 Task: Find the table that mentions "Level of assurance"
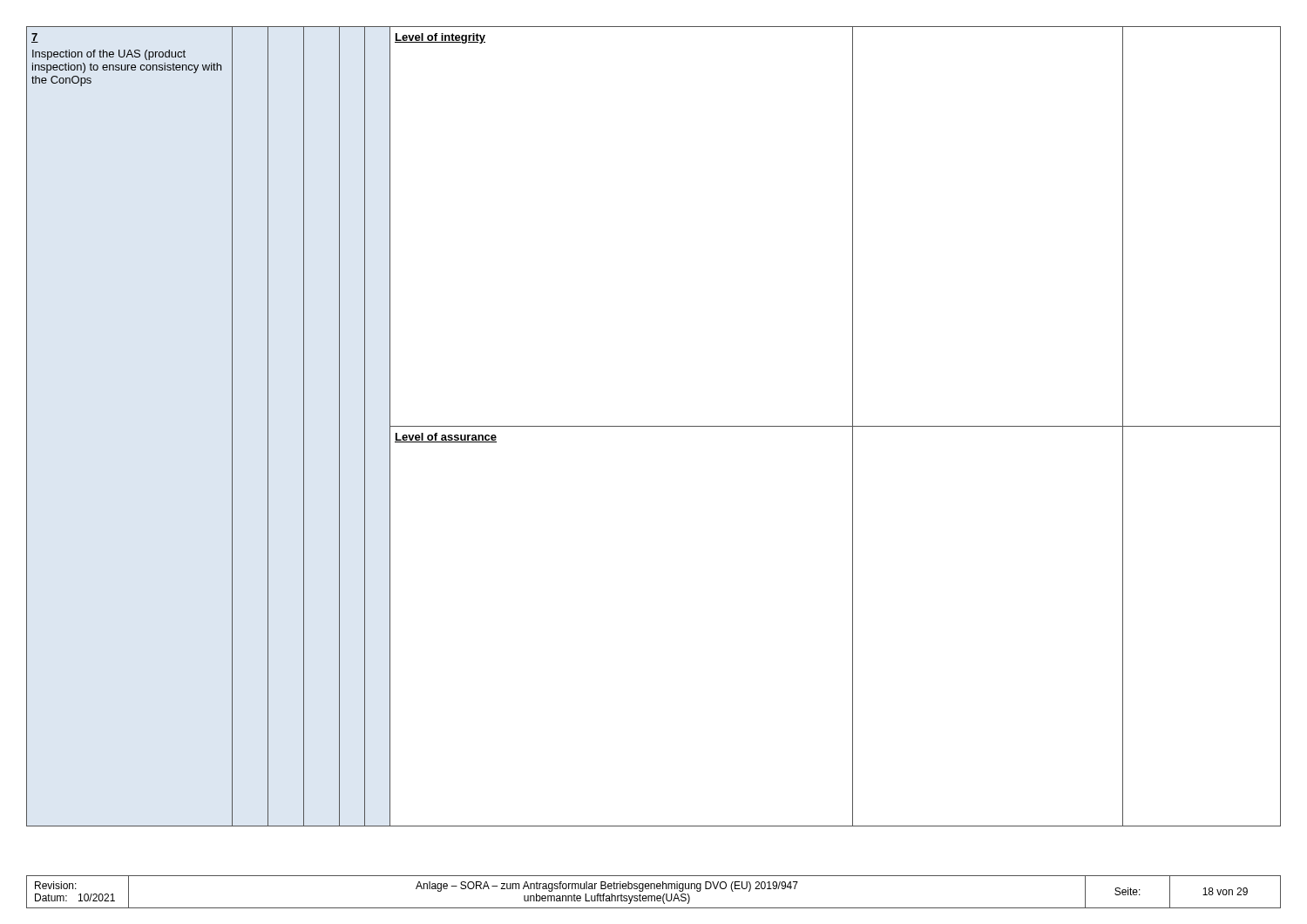coord(654,418)
